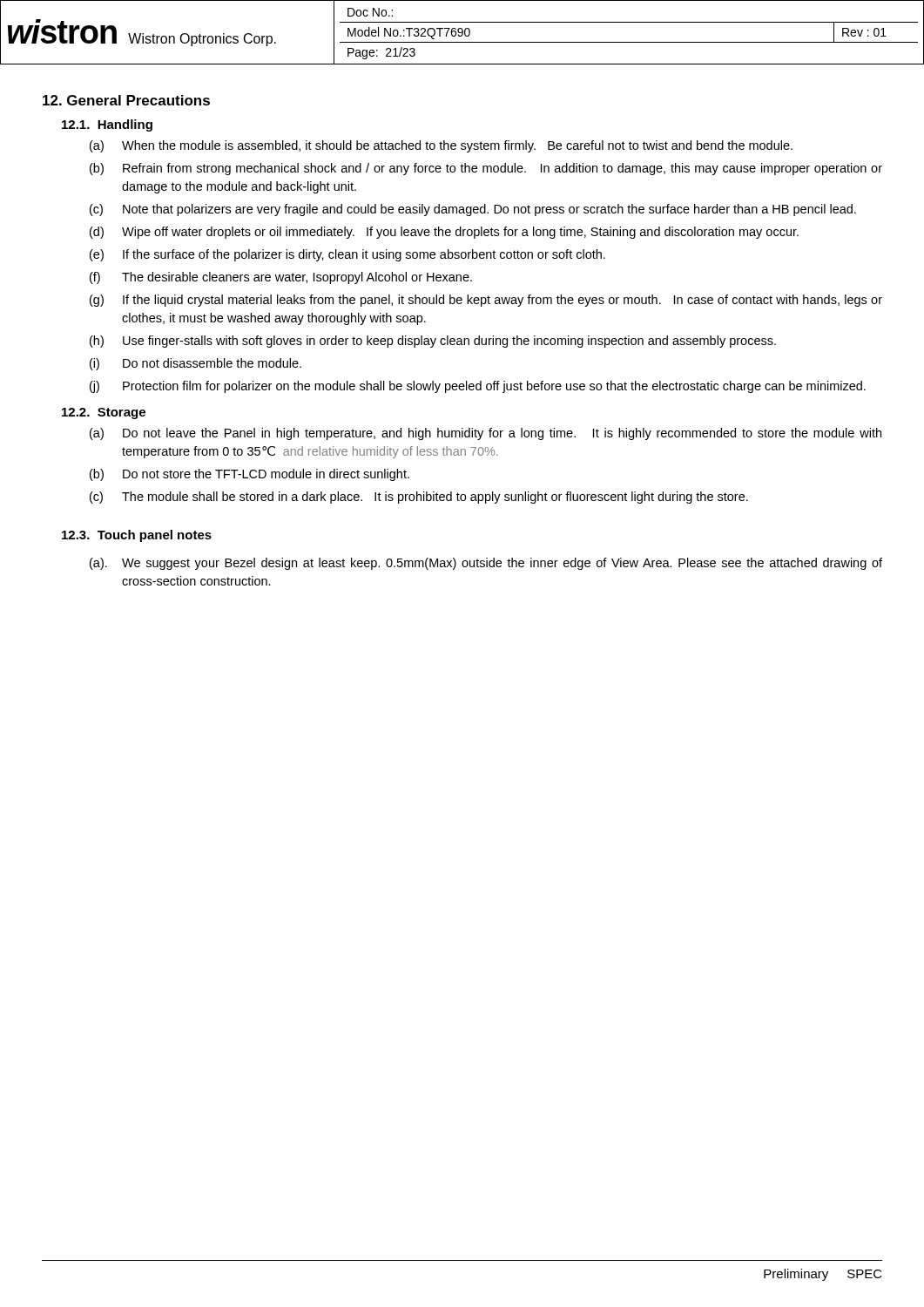Navigate to the block starting "(i) Do not disassemble"
924x1307 pixels.
[x=196, y=364]
